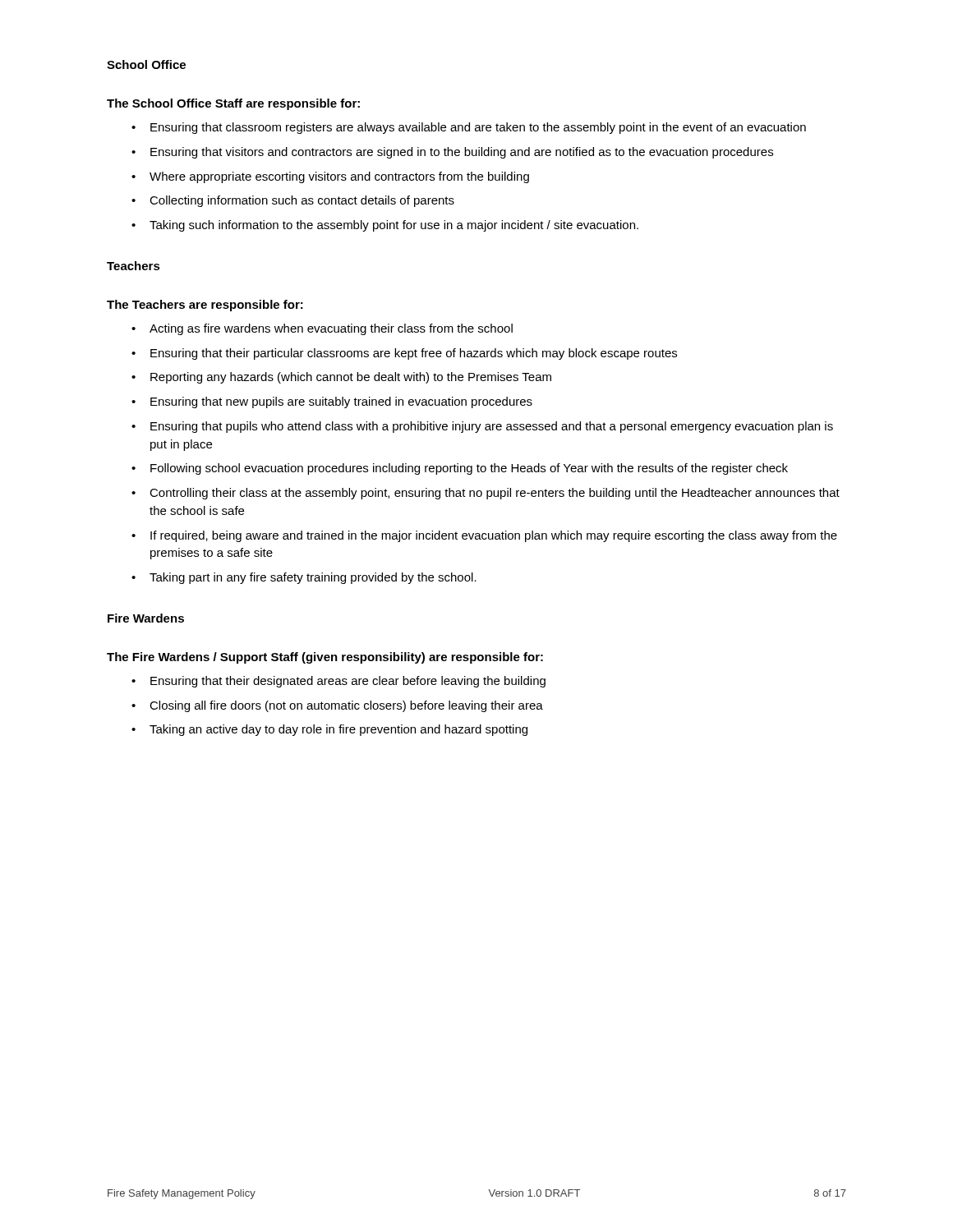
Task: Find the text starting "Ensuring that classroom registers are always available and"
Action: 478,127
